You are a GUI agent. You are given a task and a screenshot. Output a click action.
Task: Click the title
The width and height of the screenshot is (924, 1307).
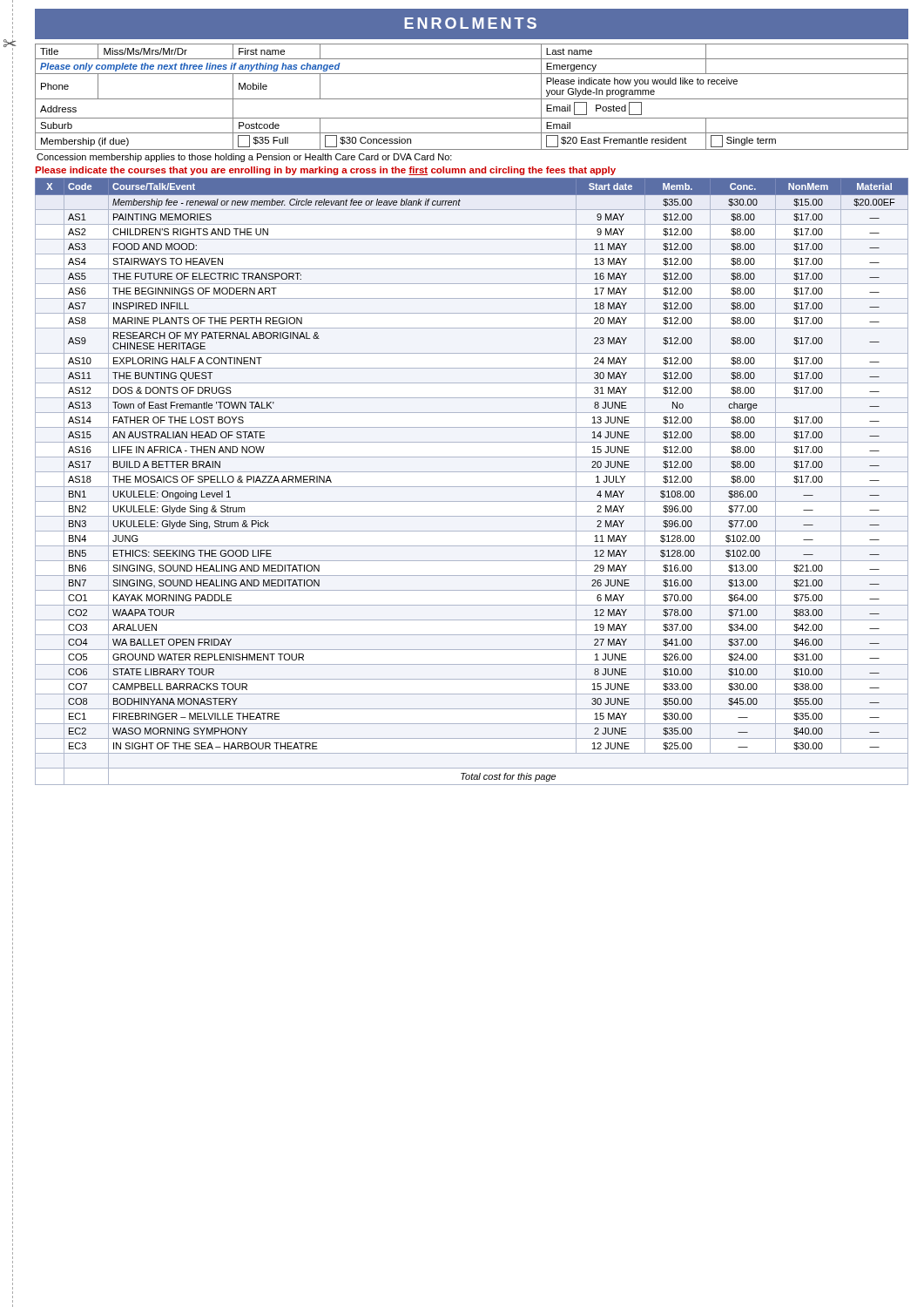(x=472, y=24)
